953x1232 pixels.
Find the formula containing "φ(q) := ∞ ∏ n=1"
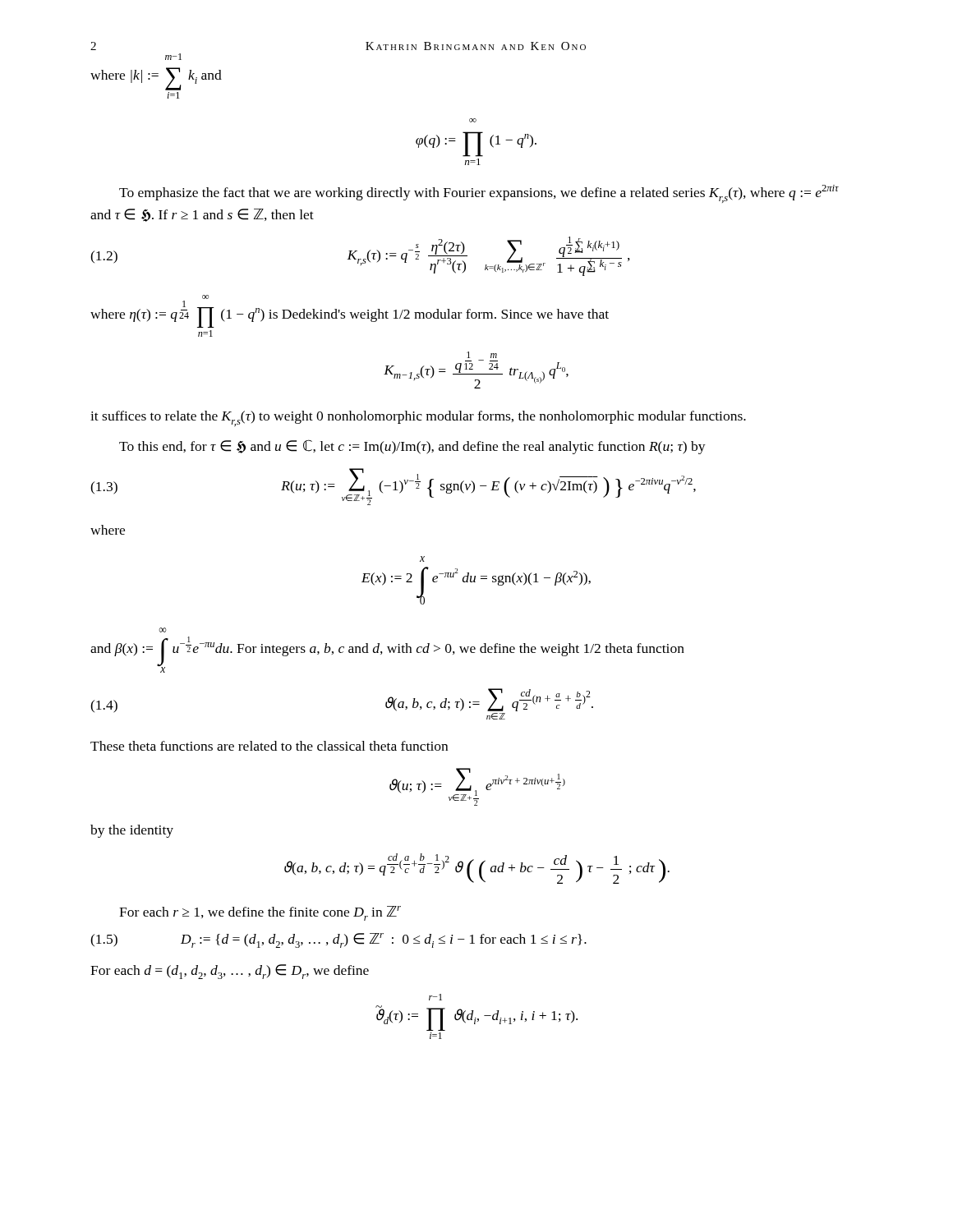476,141
